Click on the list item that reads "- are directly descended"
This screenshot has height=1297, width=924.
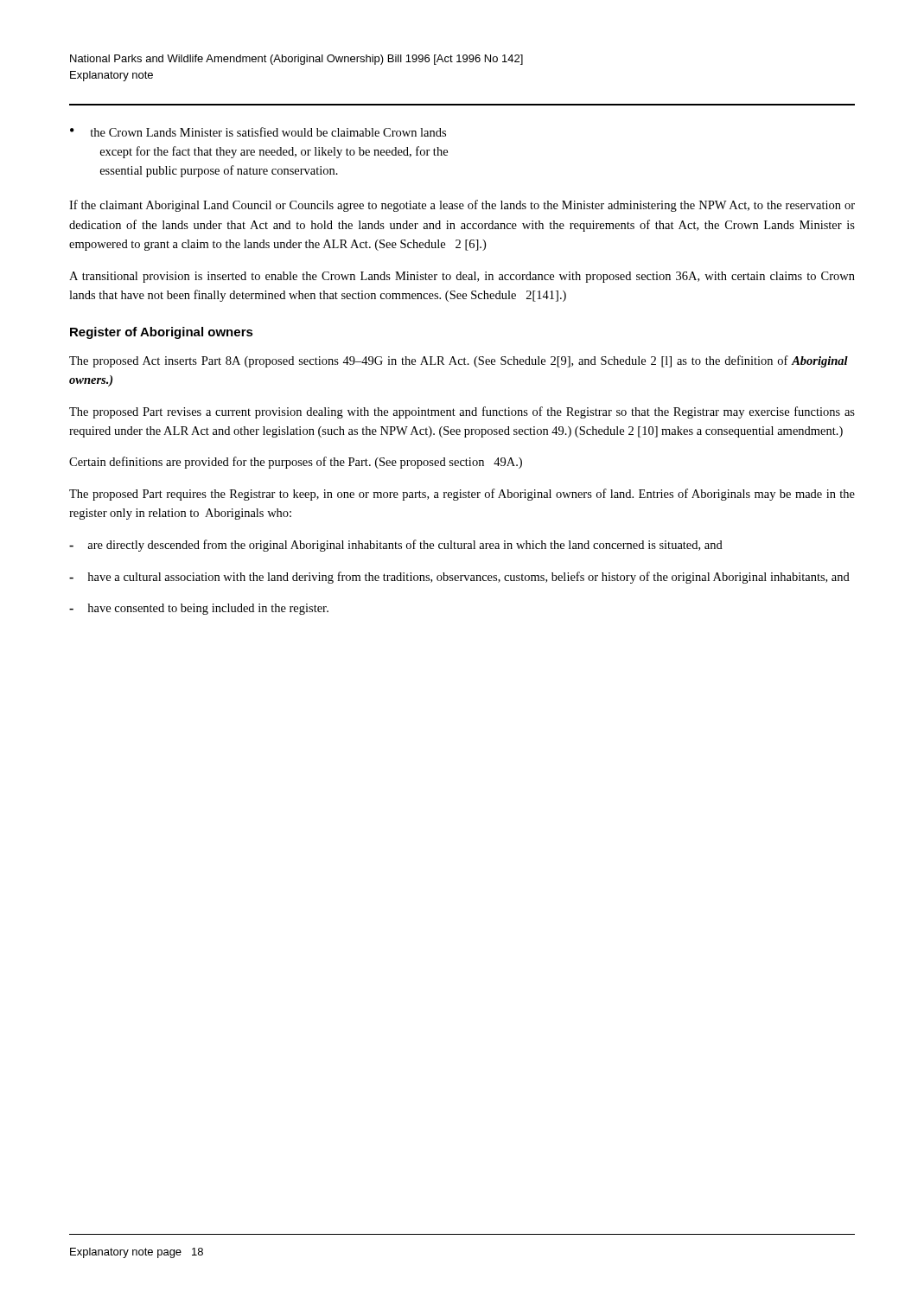pos(396,546)
